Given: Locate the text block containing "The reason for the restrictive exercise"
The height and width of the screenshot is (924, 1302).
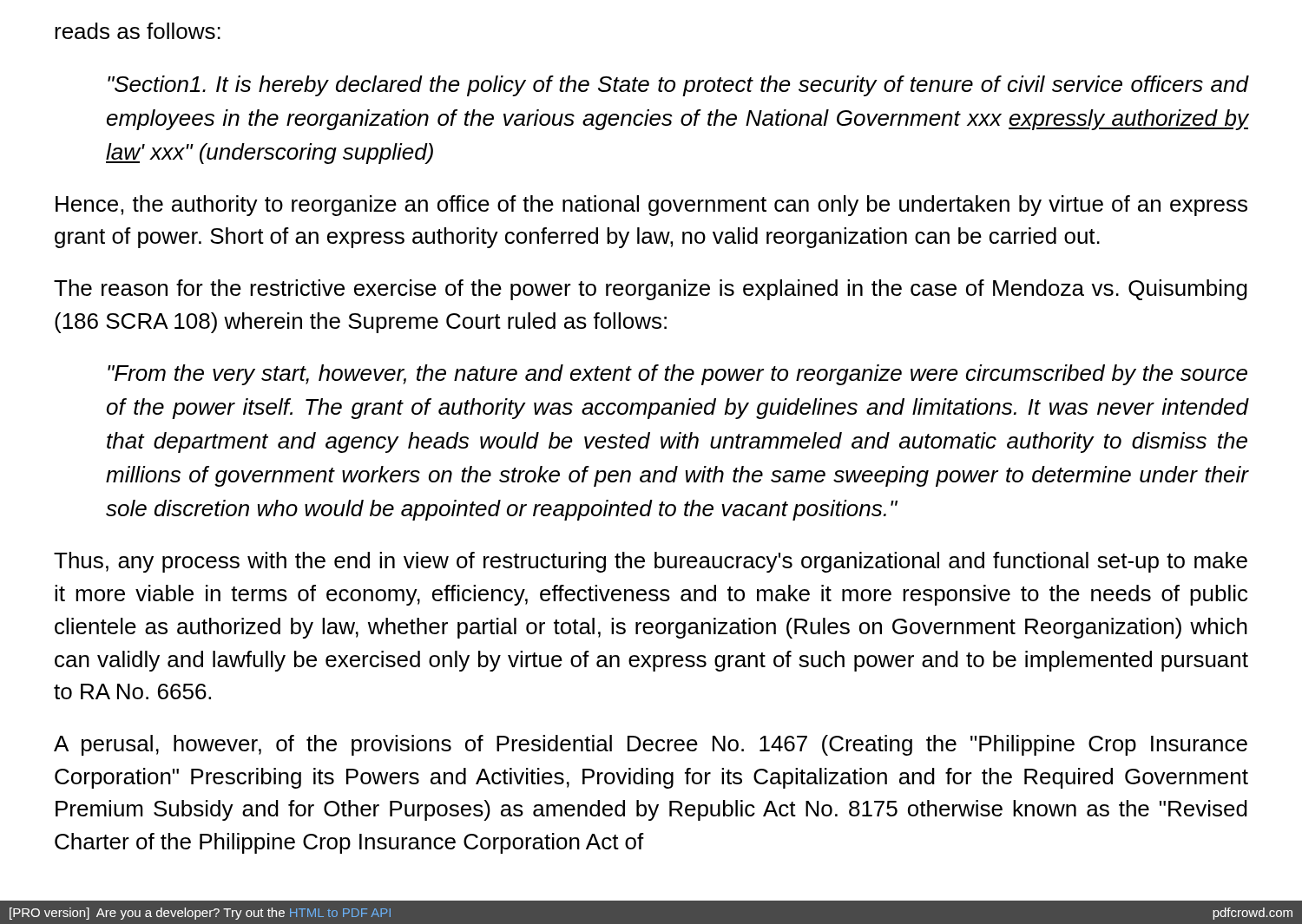Looking at the screenshot, I should (x=651, y=304).
